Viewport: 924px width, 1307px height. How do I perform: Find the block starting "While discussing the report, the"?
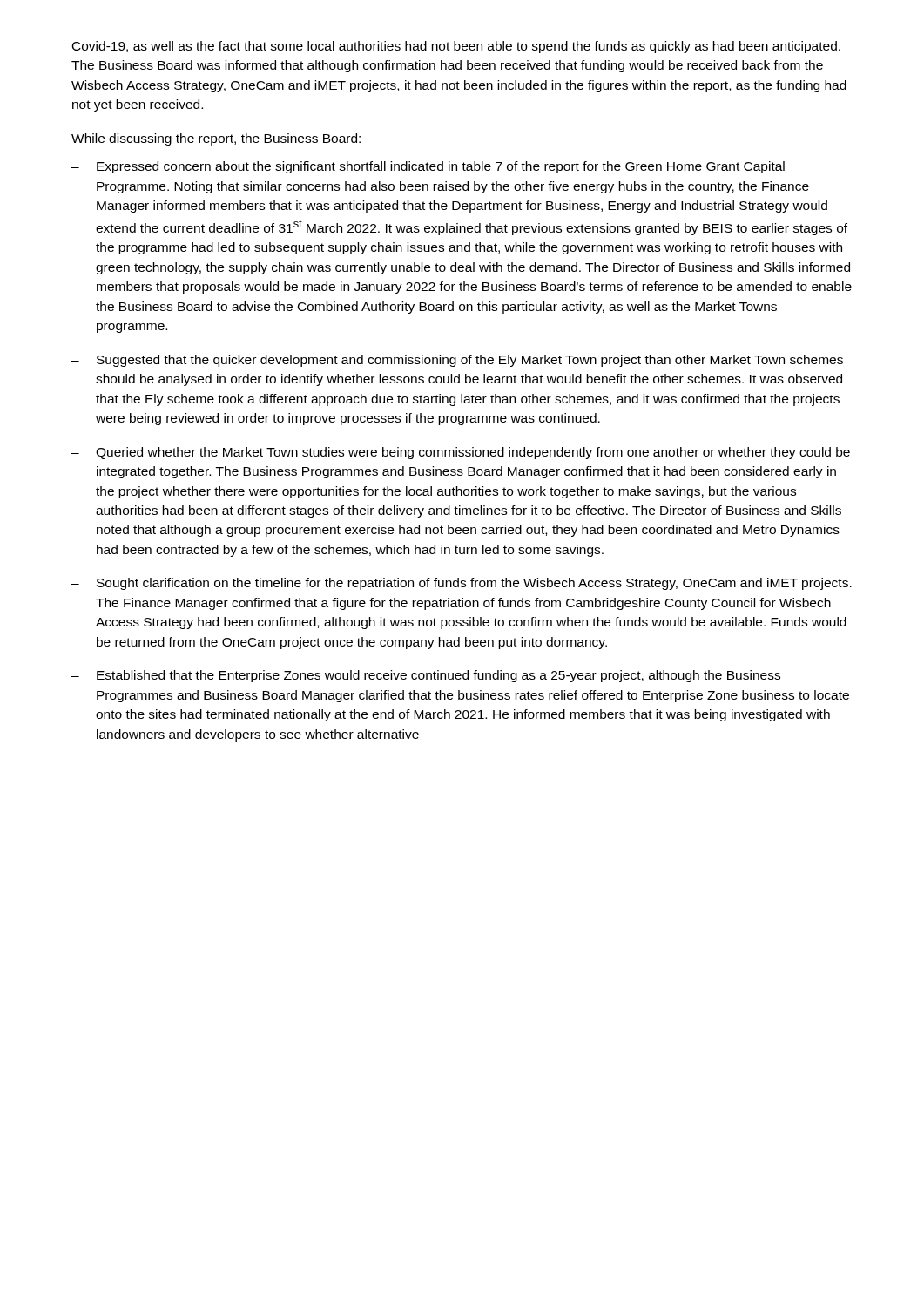click(x=217, y=138)
